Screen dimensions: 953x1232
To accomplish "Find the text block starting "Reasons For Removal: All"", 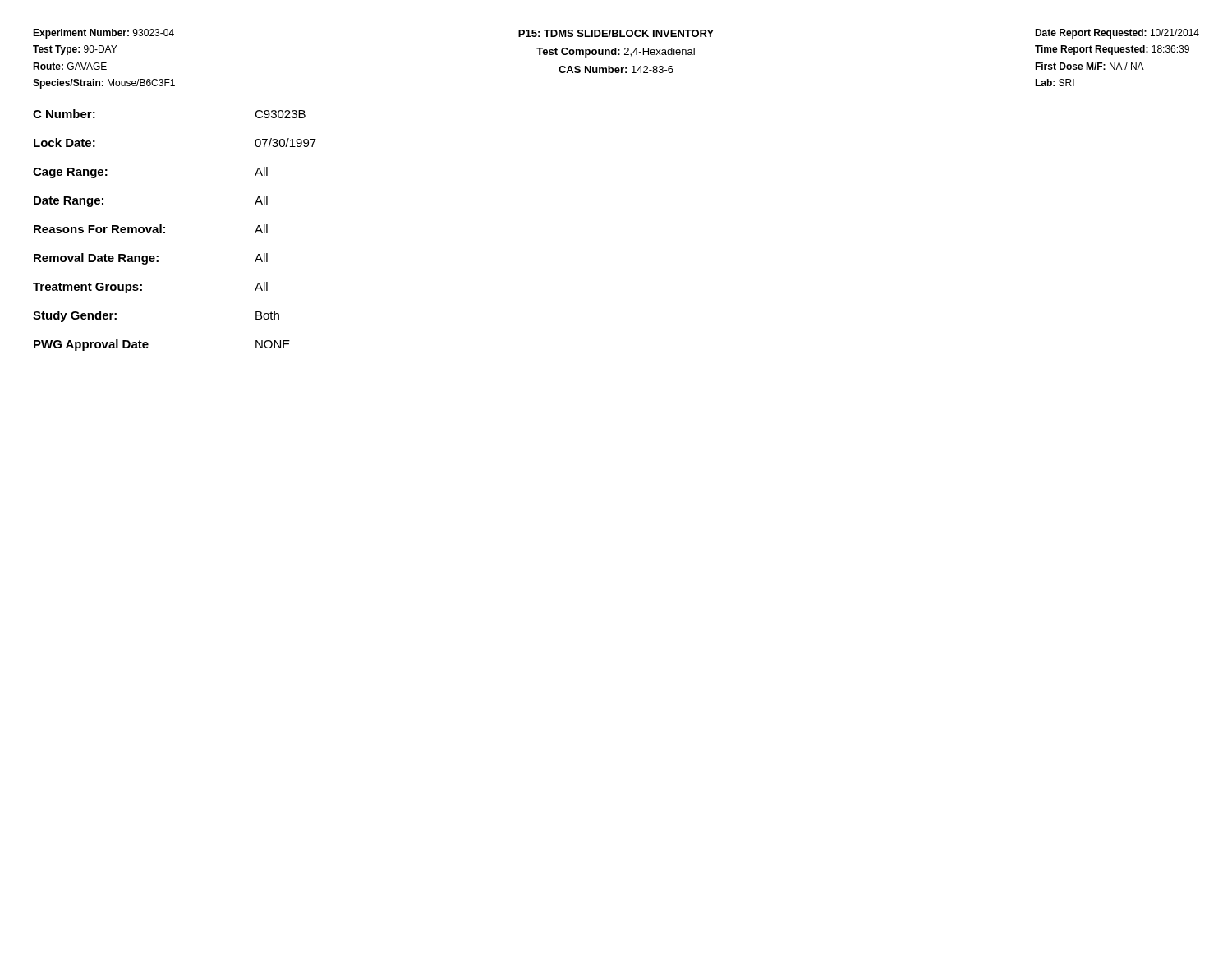I will tap(151, 229).
